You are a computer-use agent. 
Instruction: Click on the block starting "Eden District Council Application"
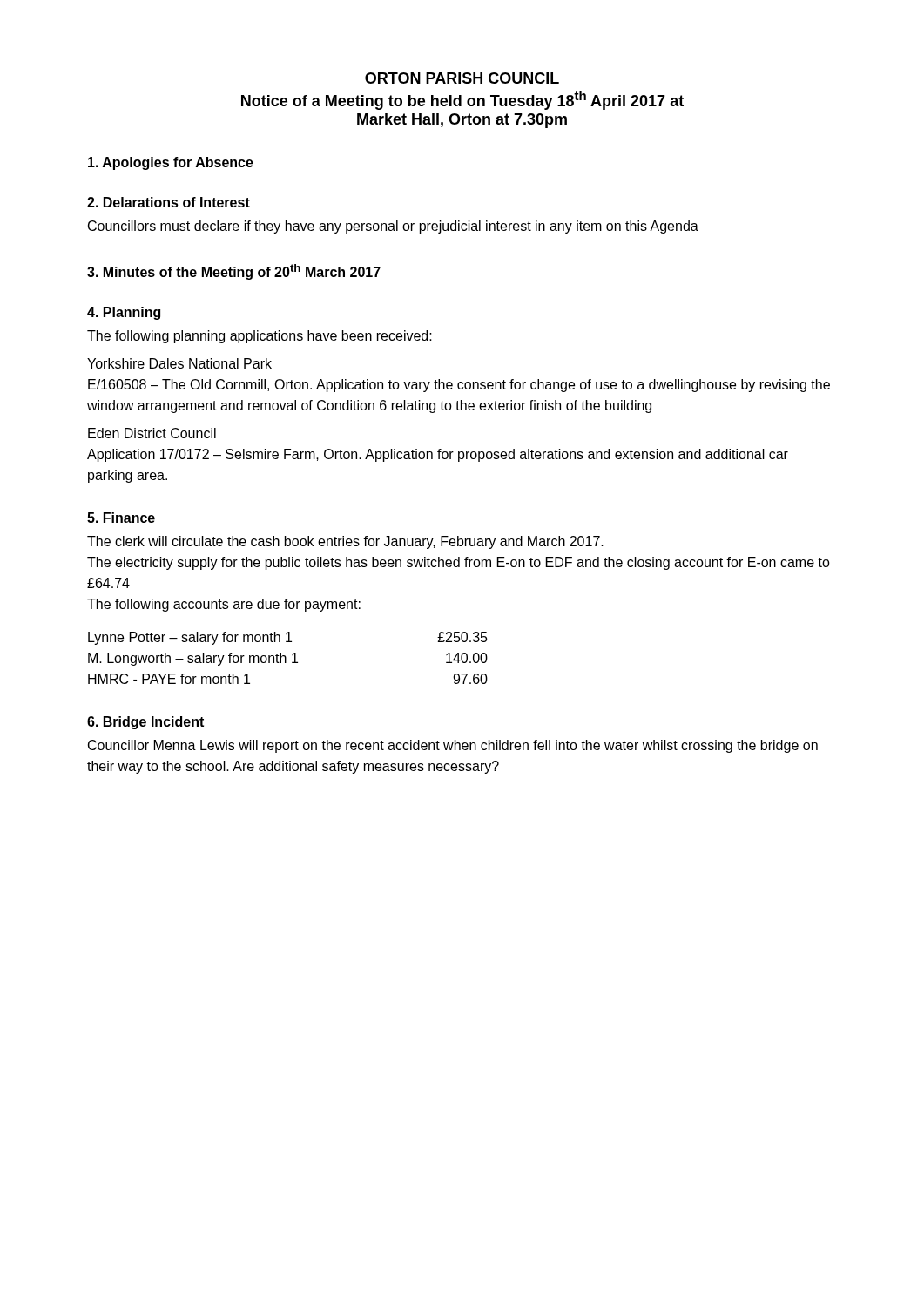click(438, 455)
